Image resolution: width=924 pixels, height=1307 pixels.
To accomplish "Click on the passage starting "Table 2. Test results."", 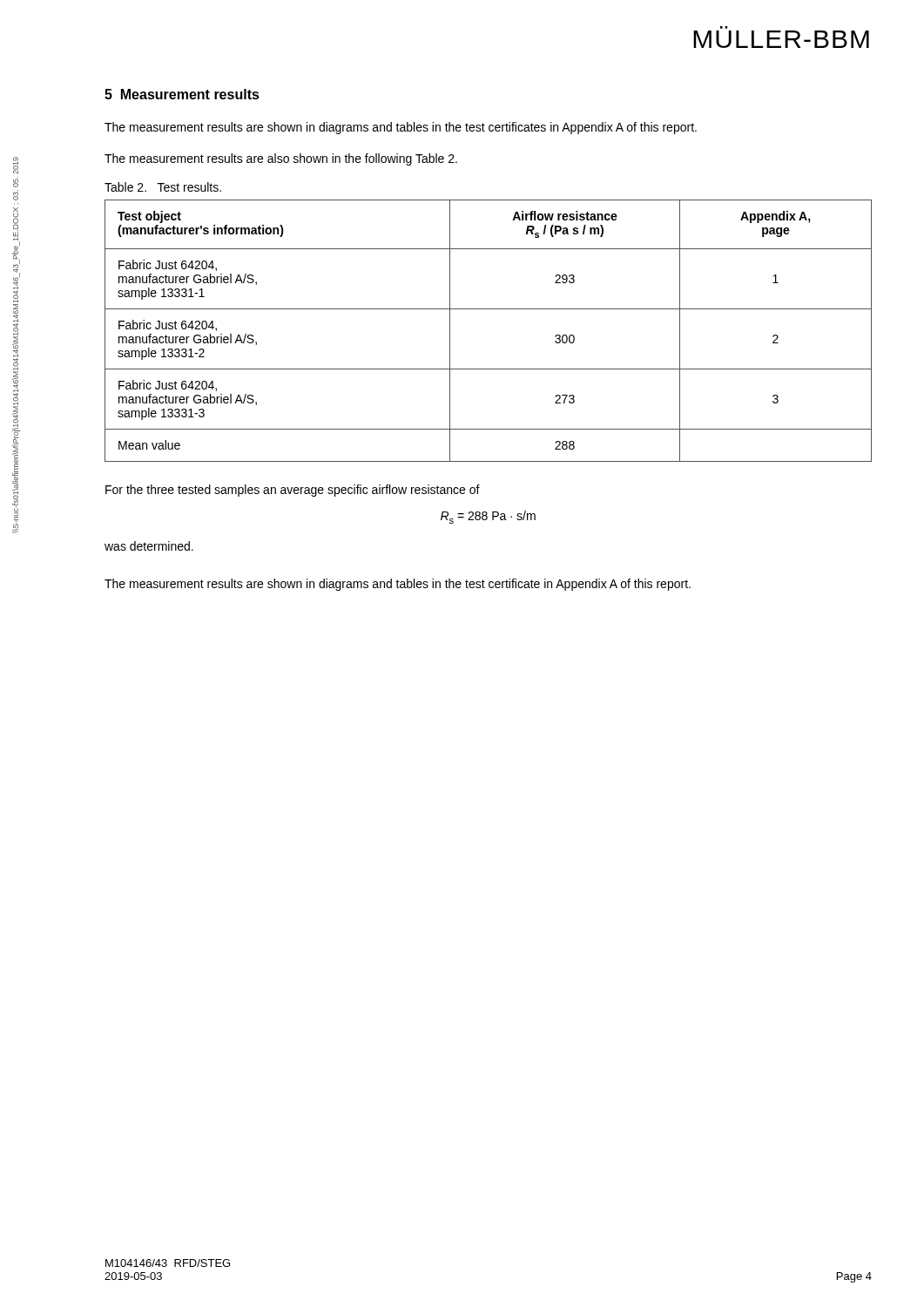I will pyautogui.click(x=163, y=188).
